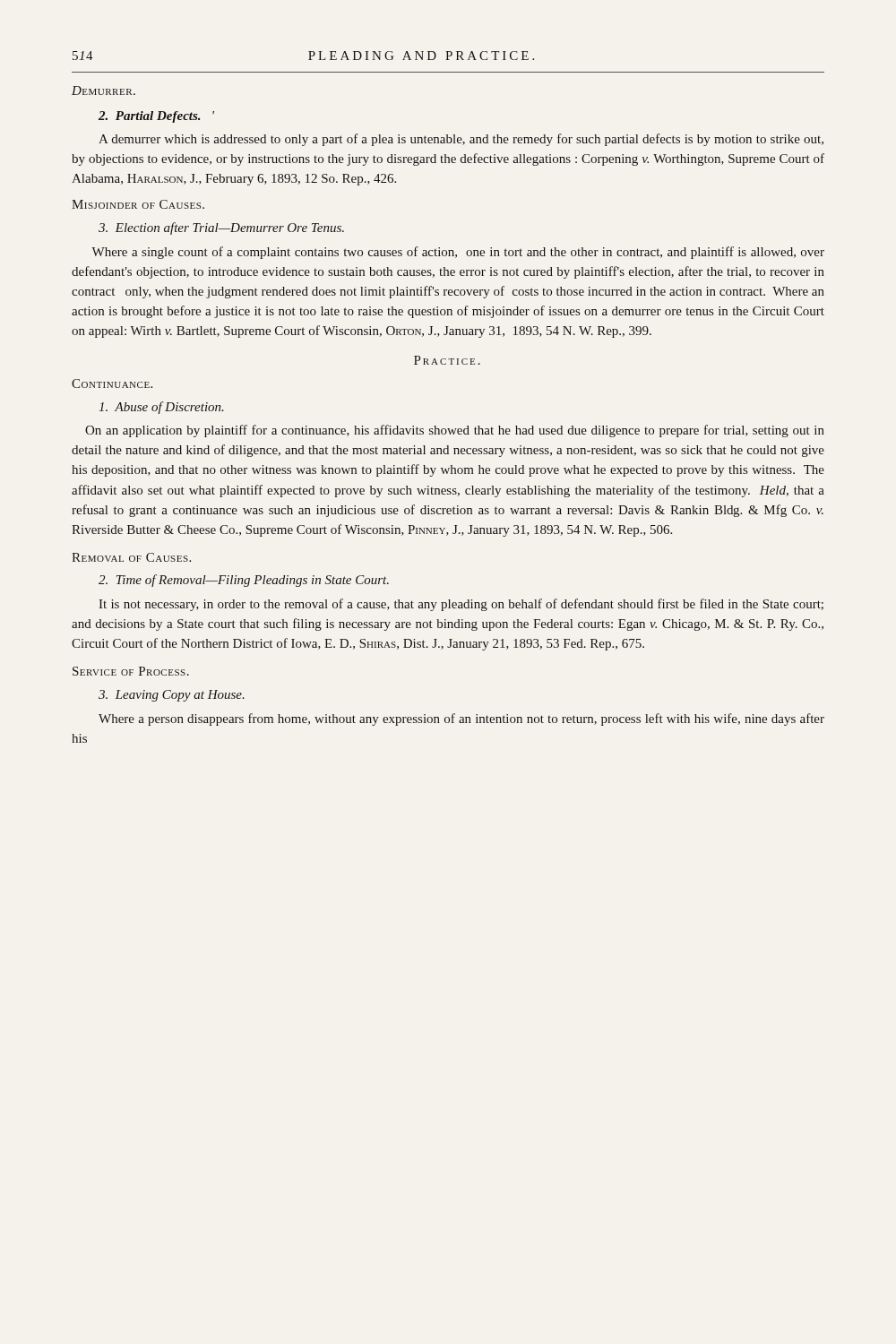The image size is (896, 1344).
Task: Find "2. Partial Defects. '" on this page
Action: pos(156,115)
